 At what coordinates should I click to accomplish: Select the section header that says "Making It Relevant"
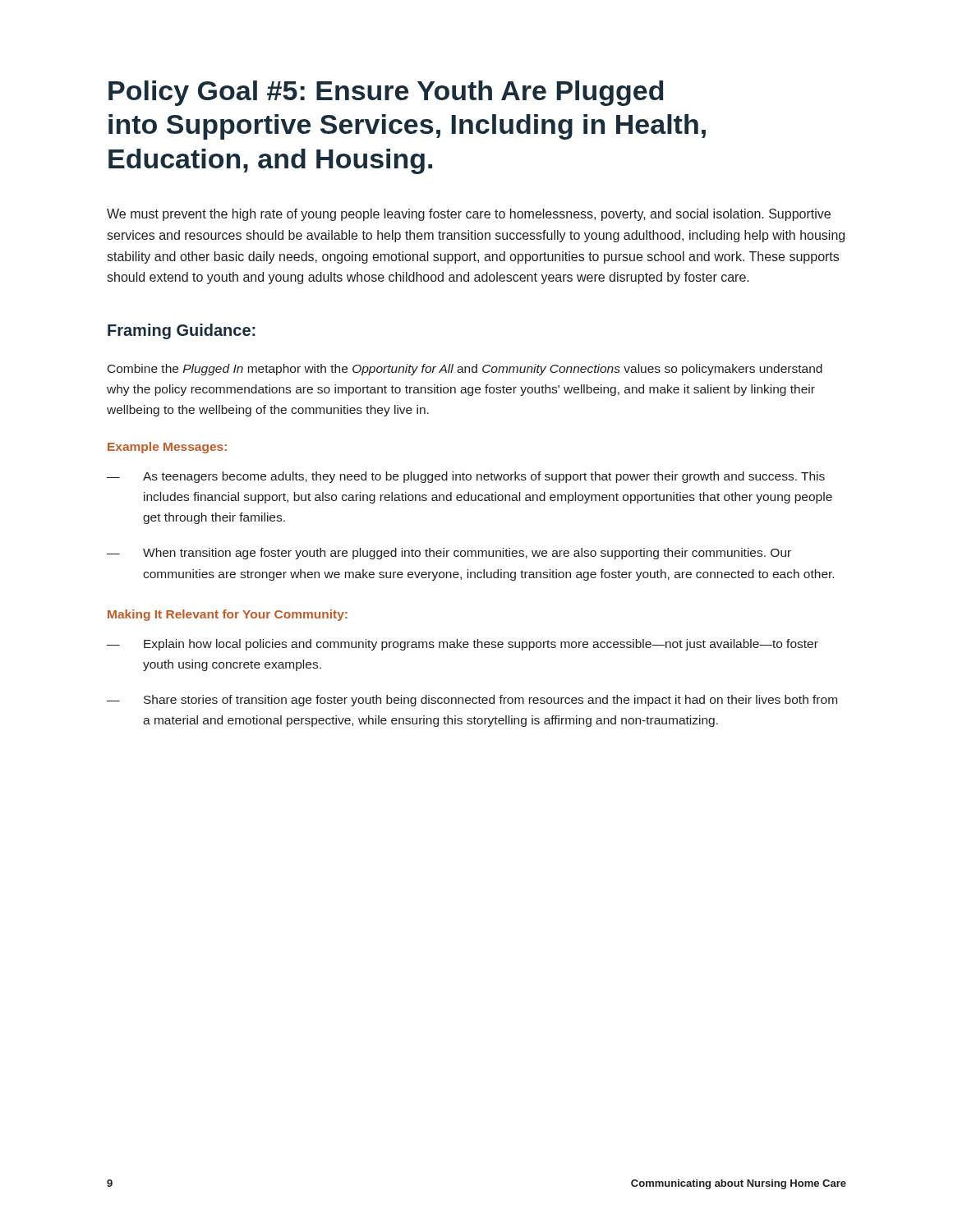(228, 614)
